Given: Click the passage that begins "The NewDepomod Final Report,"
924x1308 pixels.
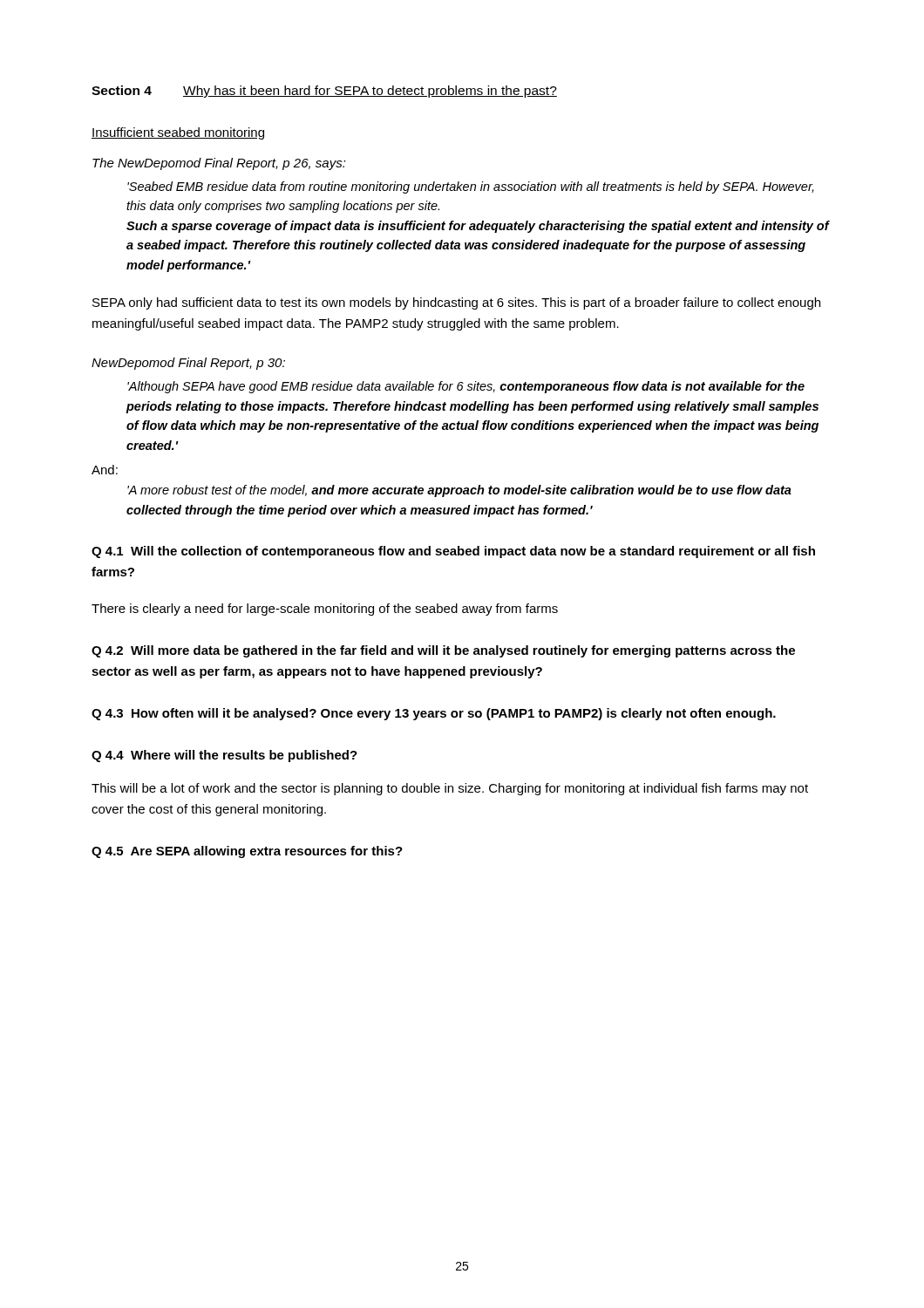Looking at the screenshot, I should (219, 163).
